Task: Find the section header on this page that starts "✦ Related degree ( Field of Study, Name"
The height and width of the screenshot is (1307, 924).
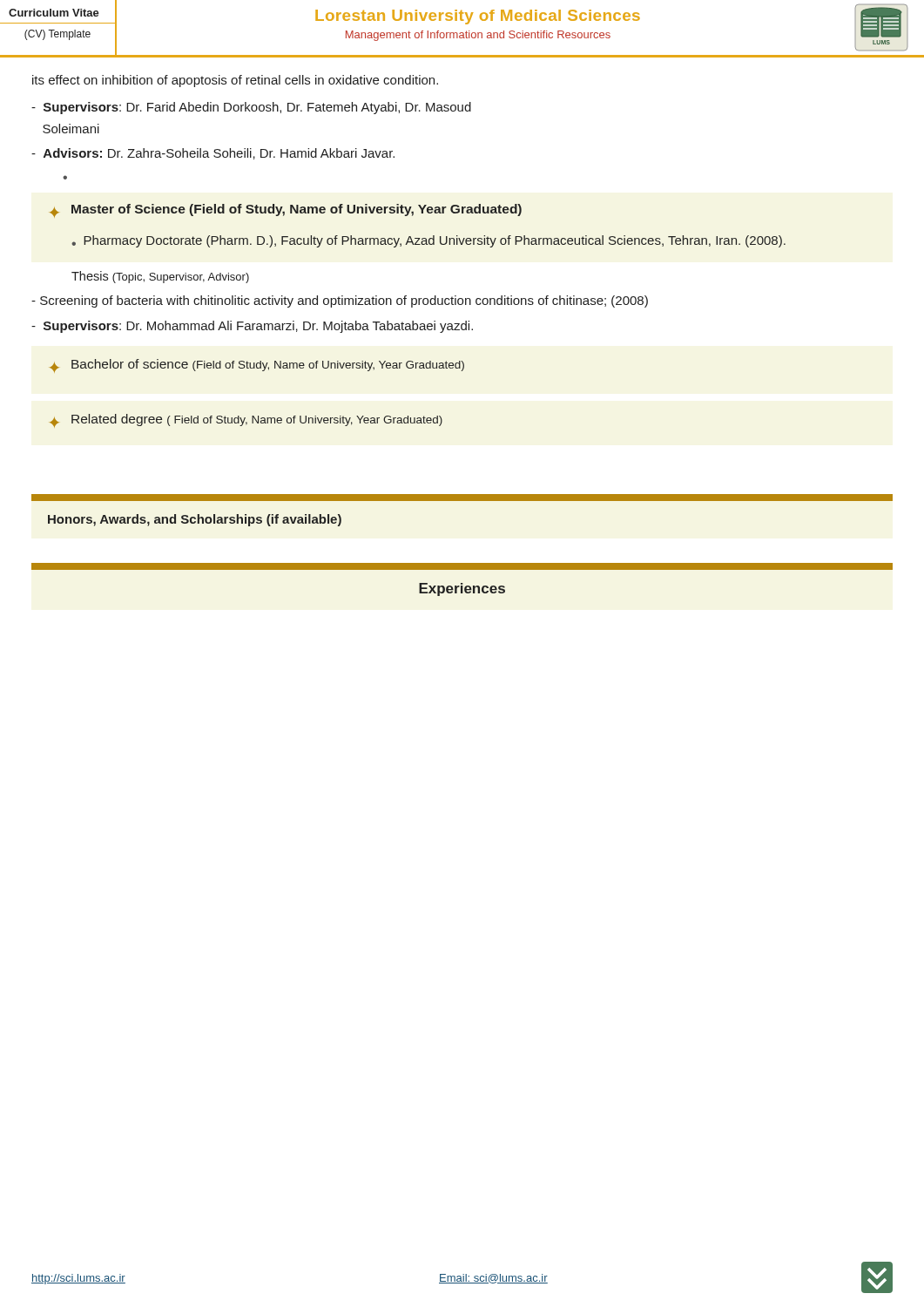Action: click(246, 421)
